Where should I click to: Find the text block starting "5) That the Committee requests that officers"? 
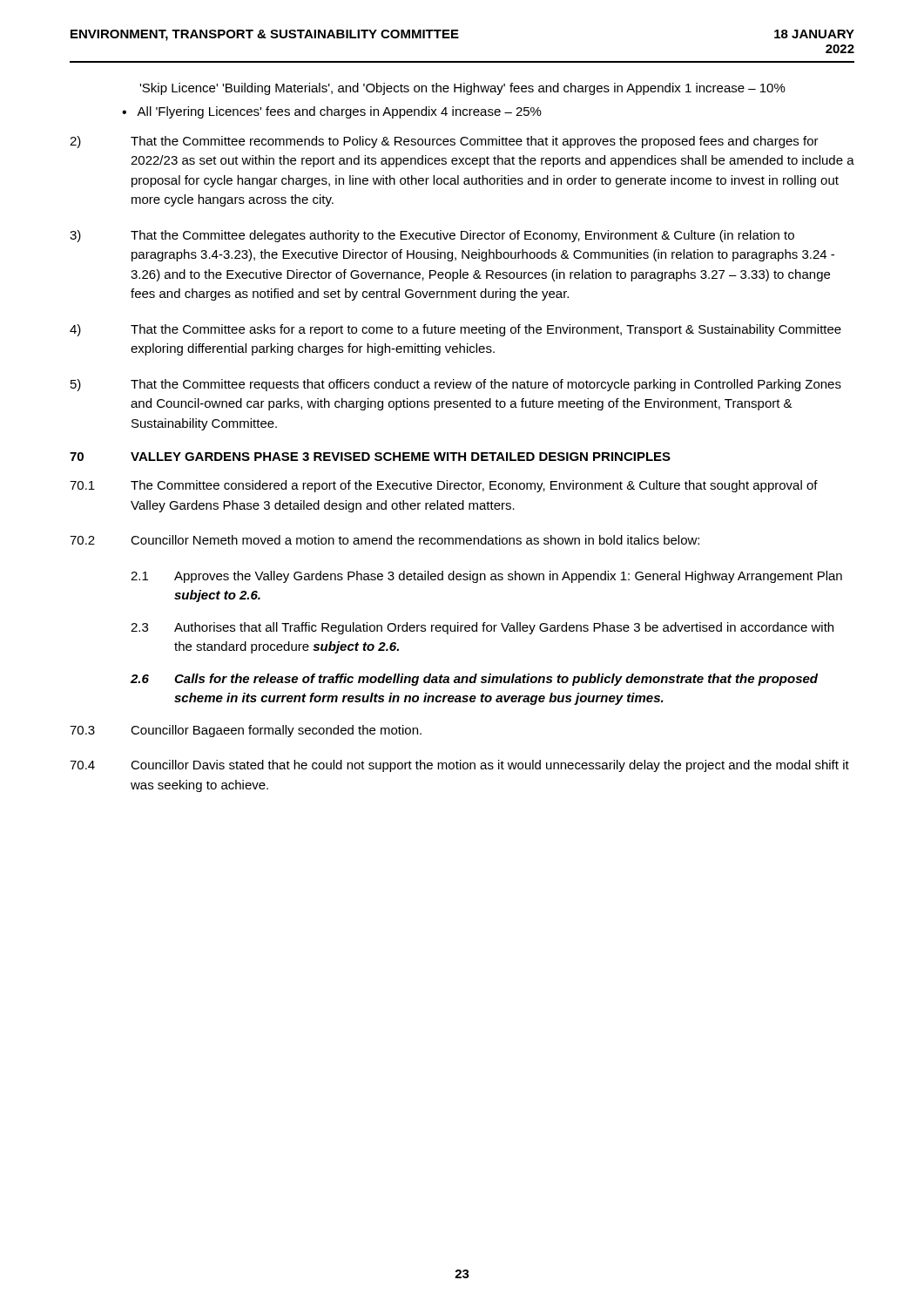coord(462,404)
